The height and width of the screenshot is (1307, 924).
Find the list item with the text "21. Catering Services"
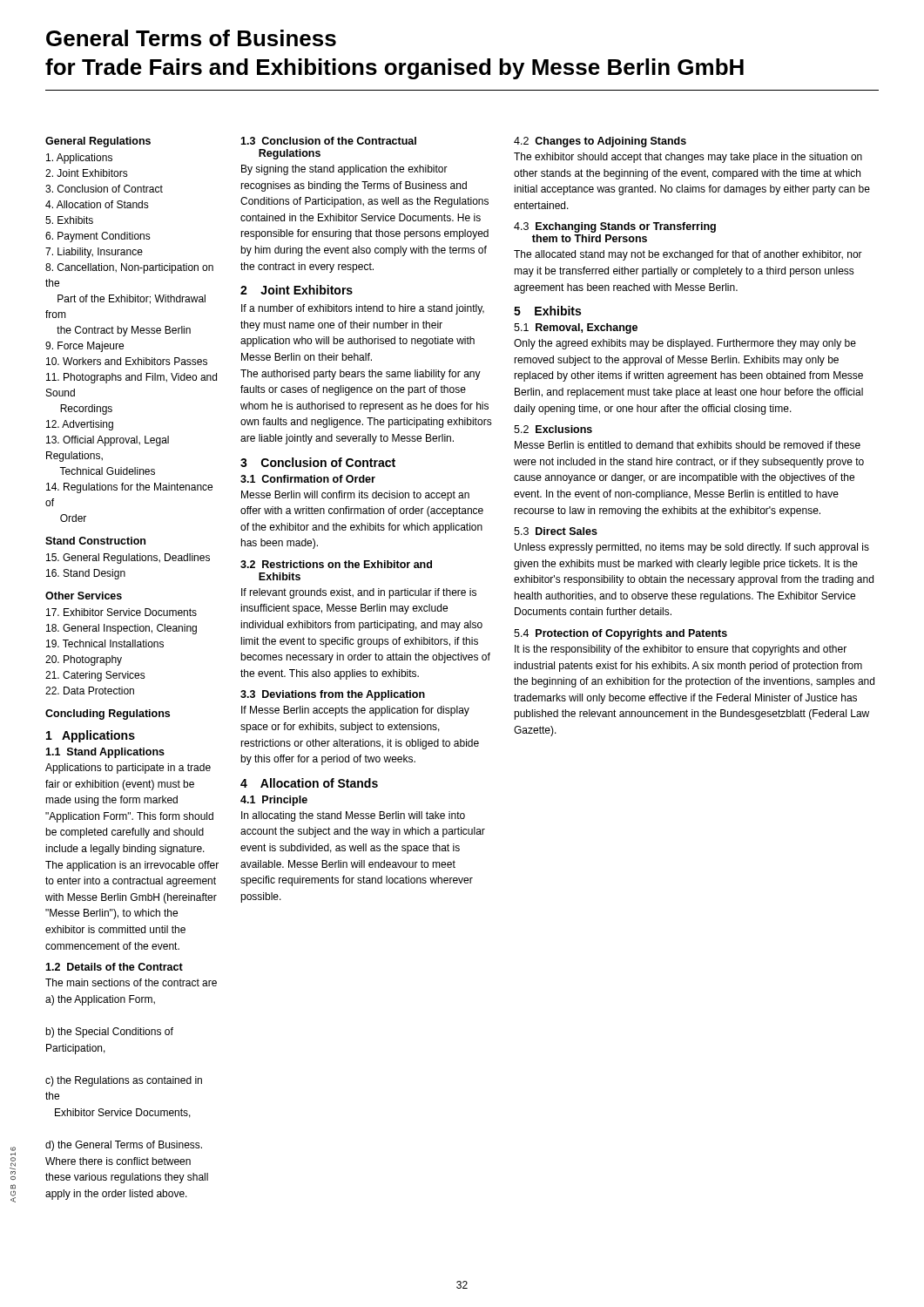click(x=95, y=675)
